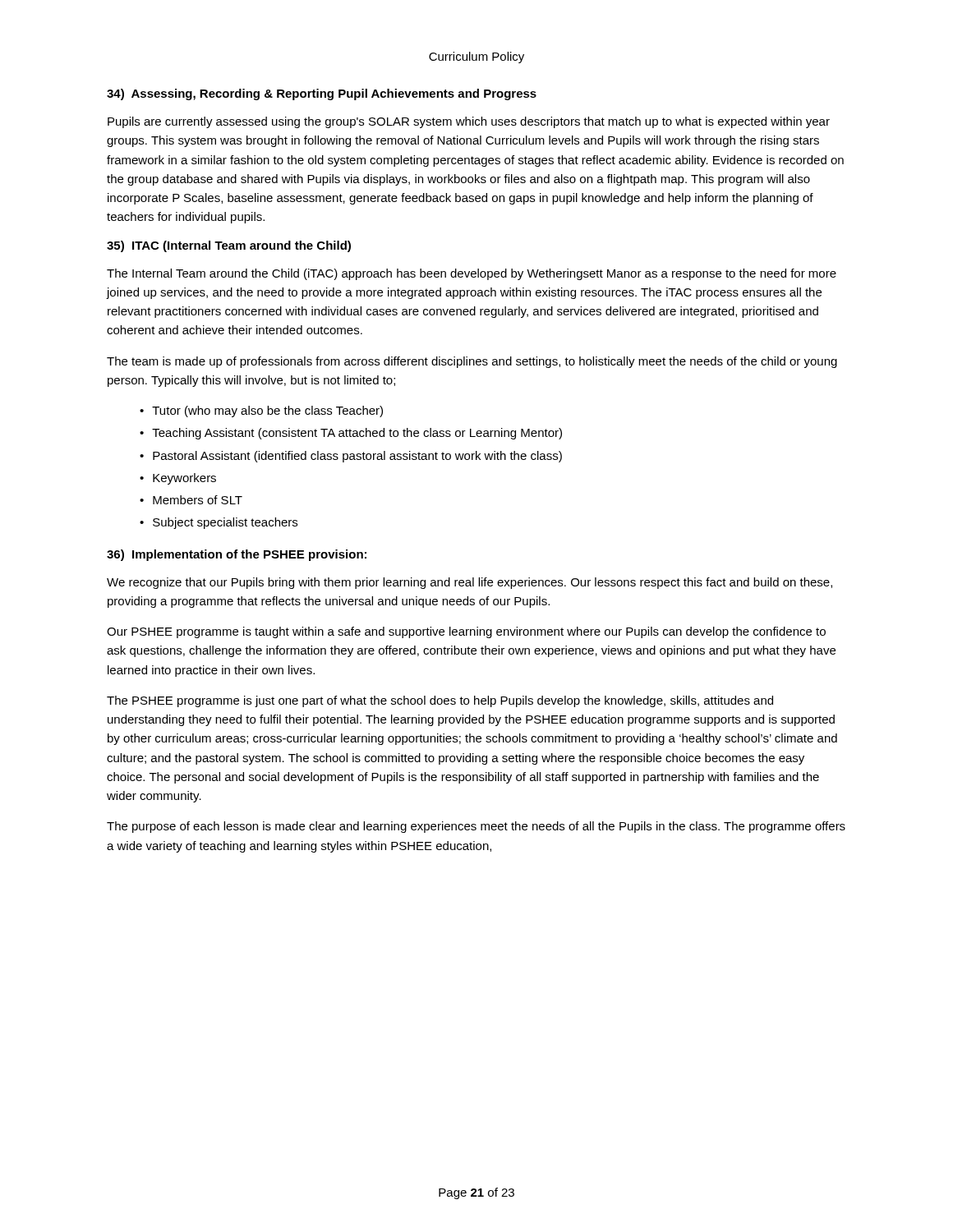Locate the text "•Subject specialist teachers"
The width and height of the screenshot is (953, 1232).
(x=219, y=522)
